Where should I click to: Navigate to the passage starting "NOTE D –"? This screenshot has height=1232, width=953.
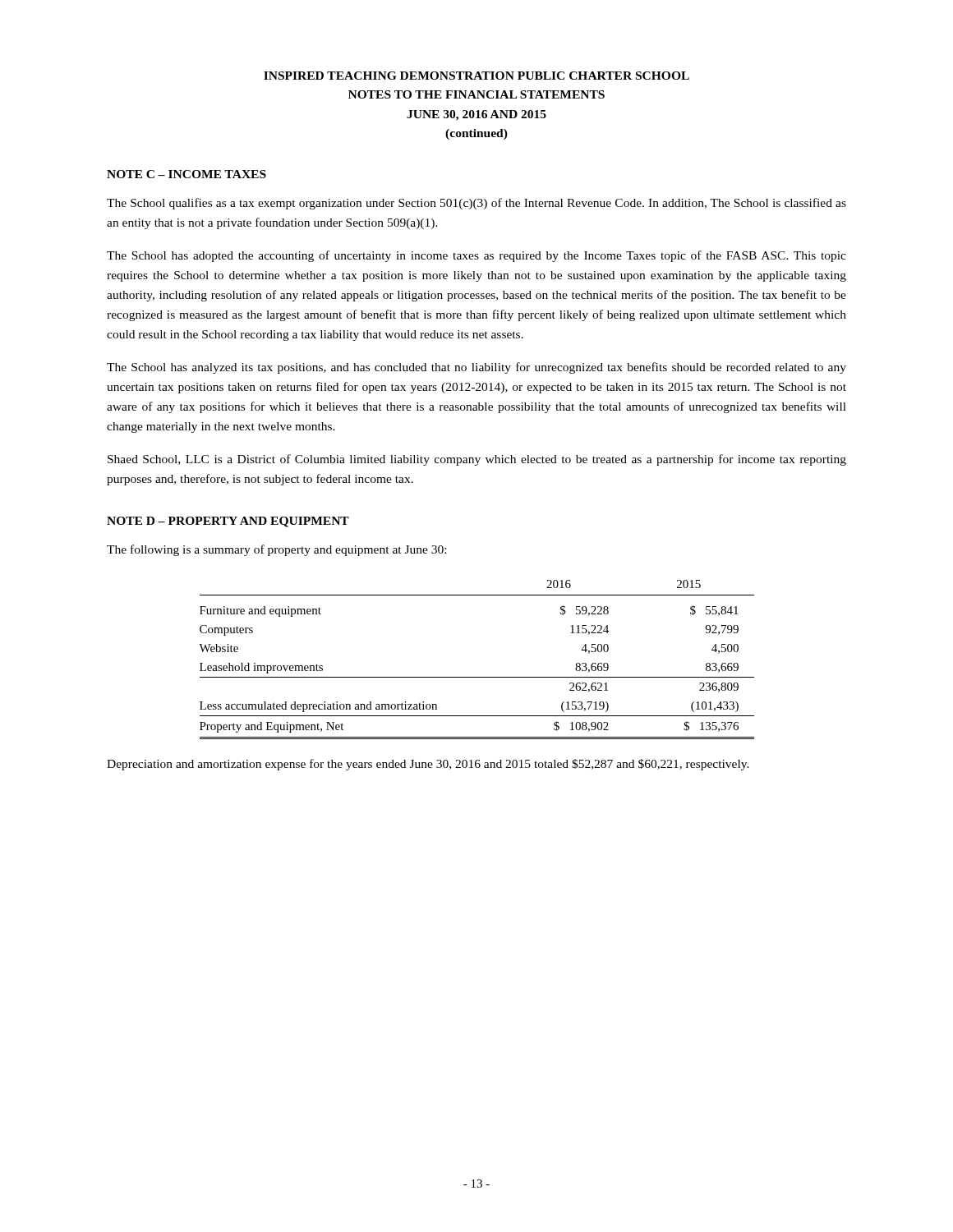(x=228, y=520)
